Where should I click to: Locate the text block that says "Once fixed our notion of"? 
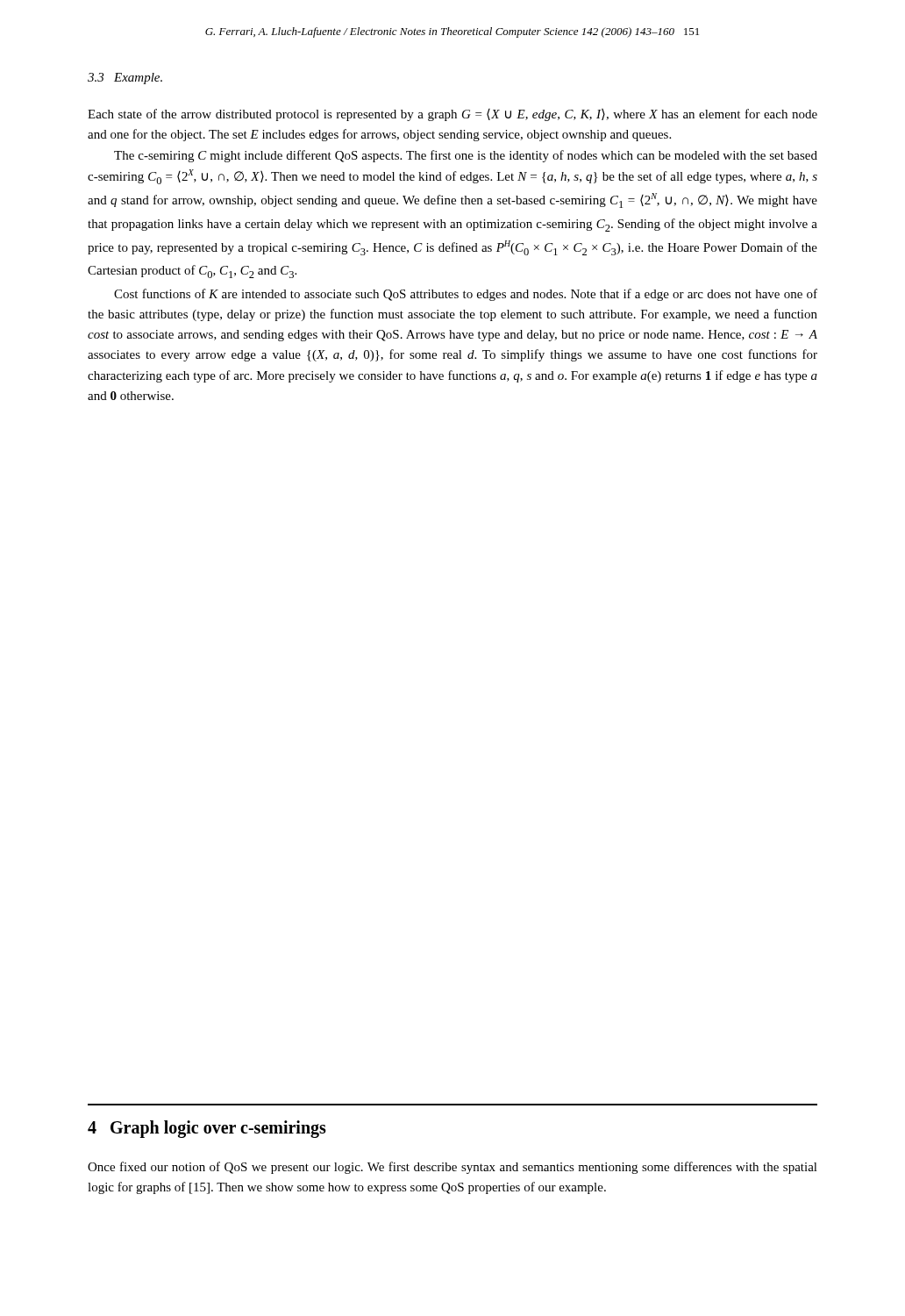pos(452,1177)
